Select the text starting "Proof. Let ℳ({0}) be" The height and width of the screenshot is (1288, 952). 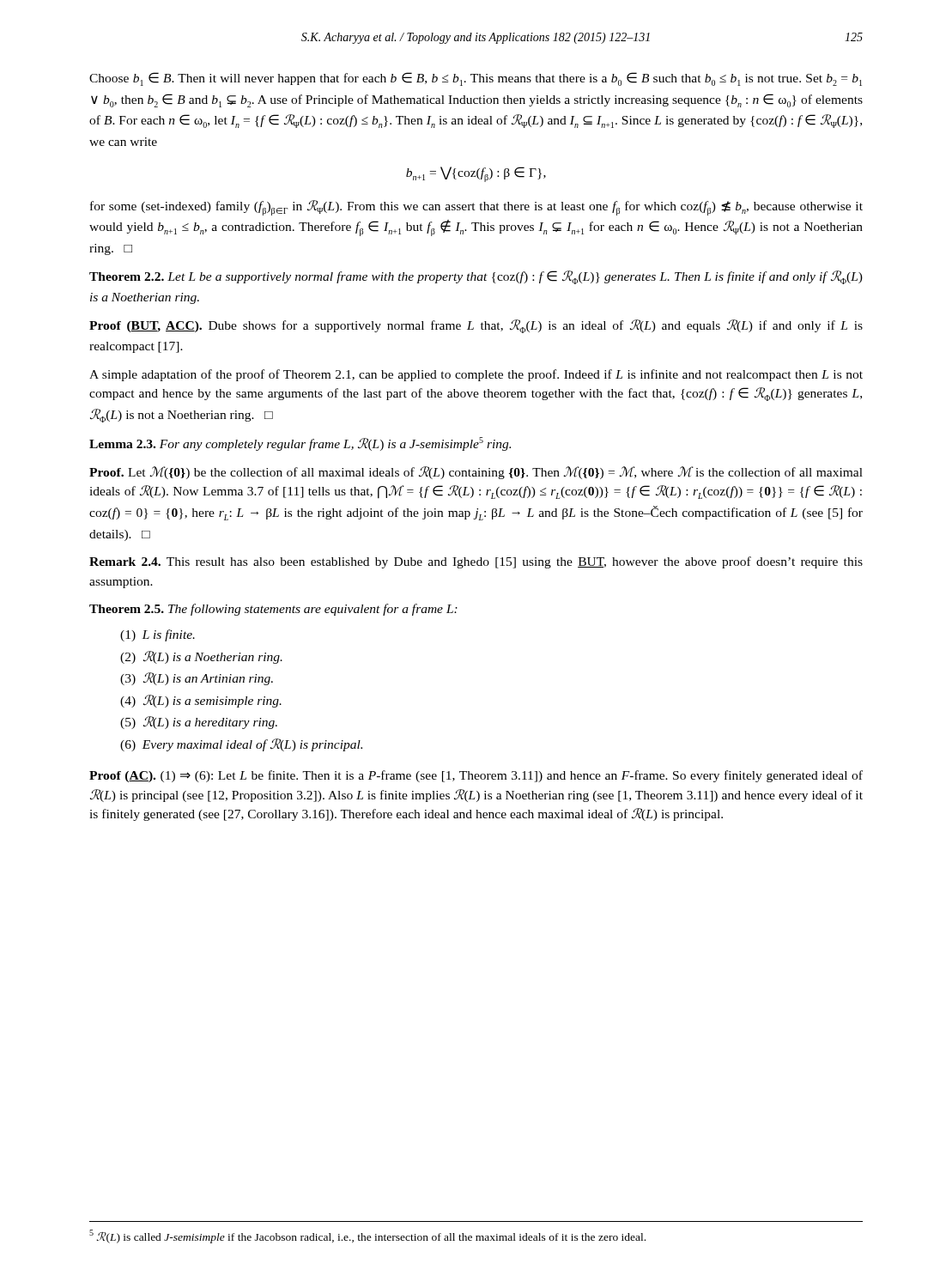coord(476,503)
